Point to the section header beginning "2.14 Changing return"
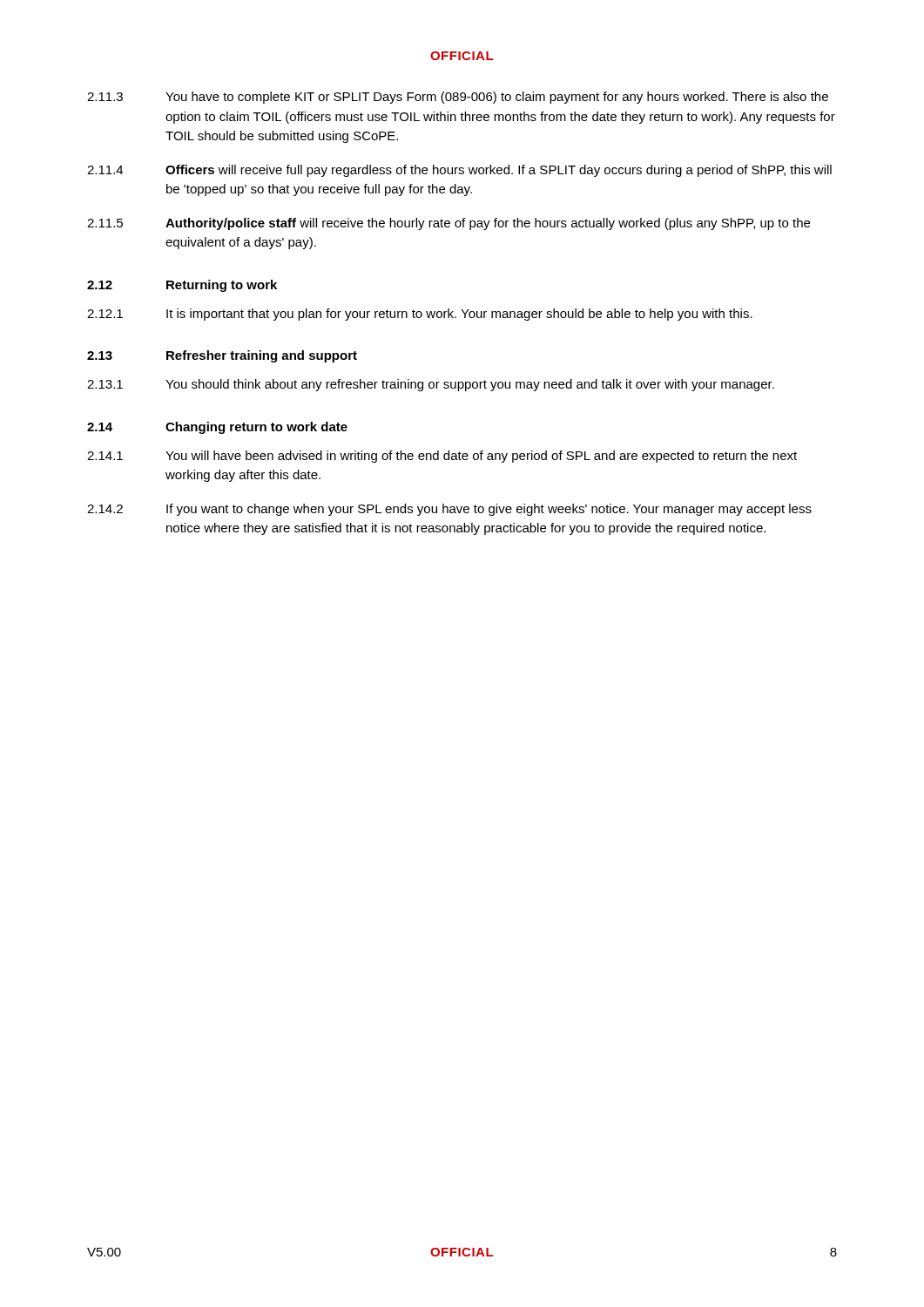 [217, 426]
